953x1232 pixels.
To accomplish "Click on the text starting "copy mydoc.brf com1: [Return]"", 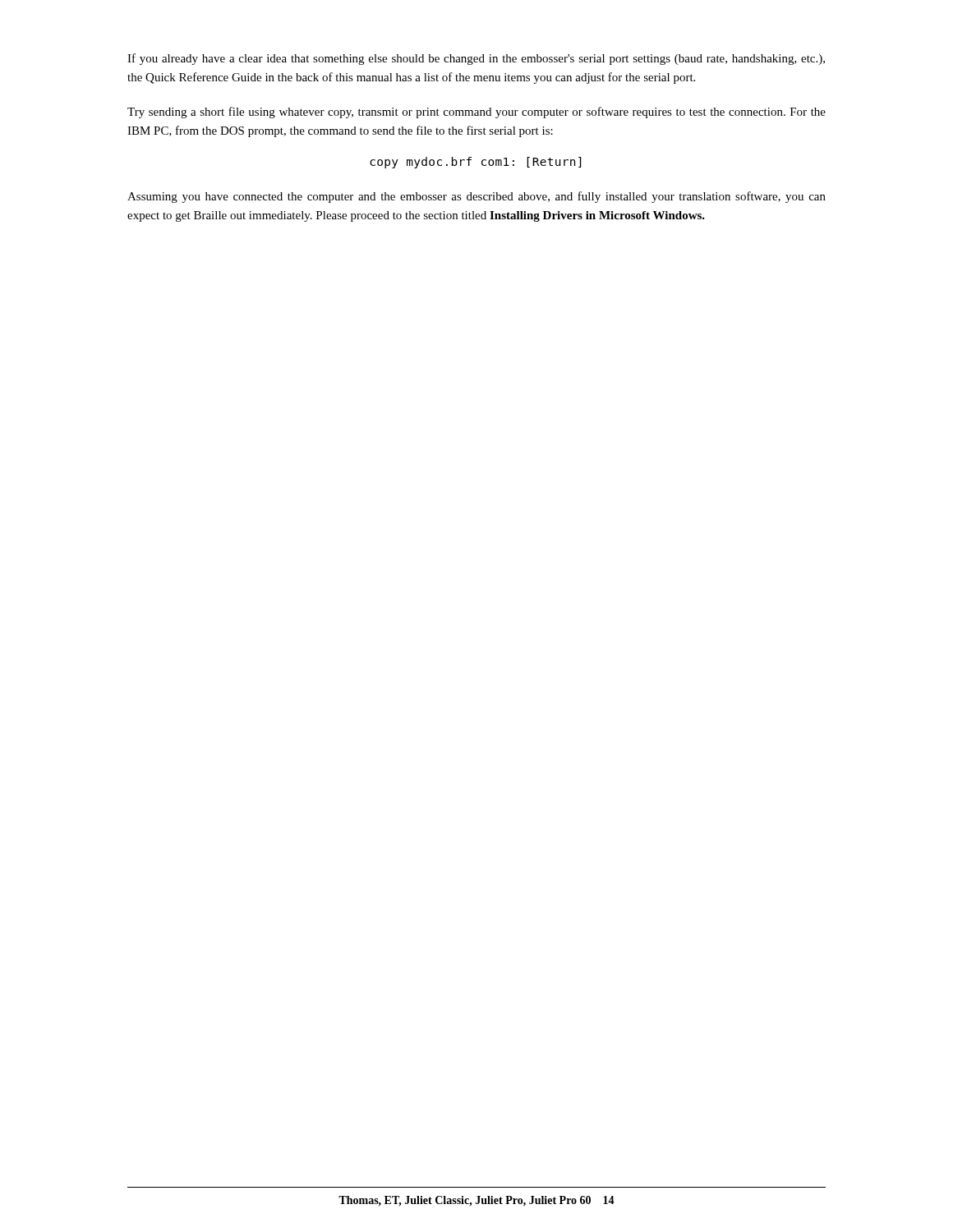I will coord(476,162).
